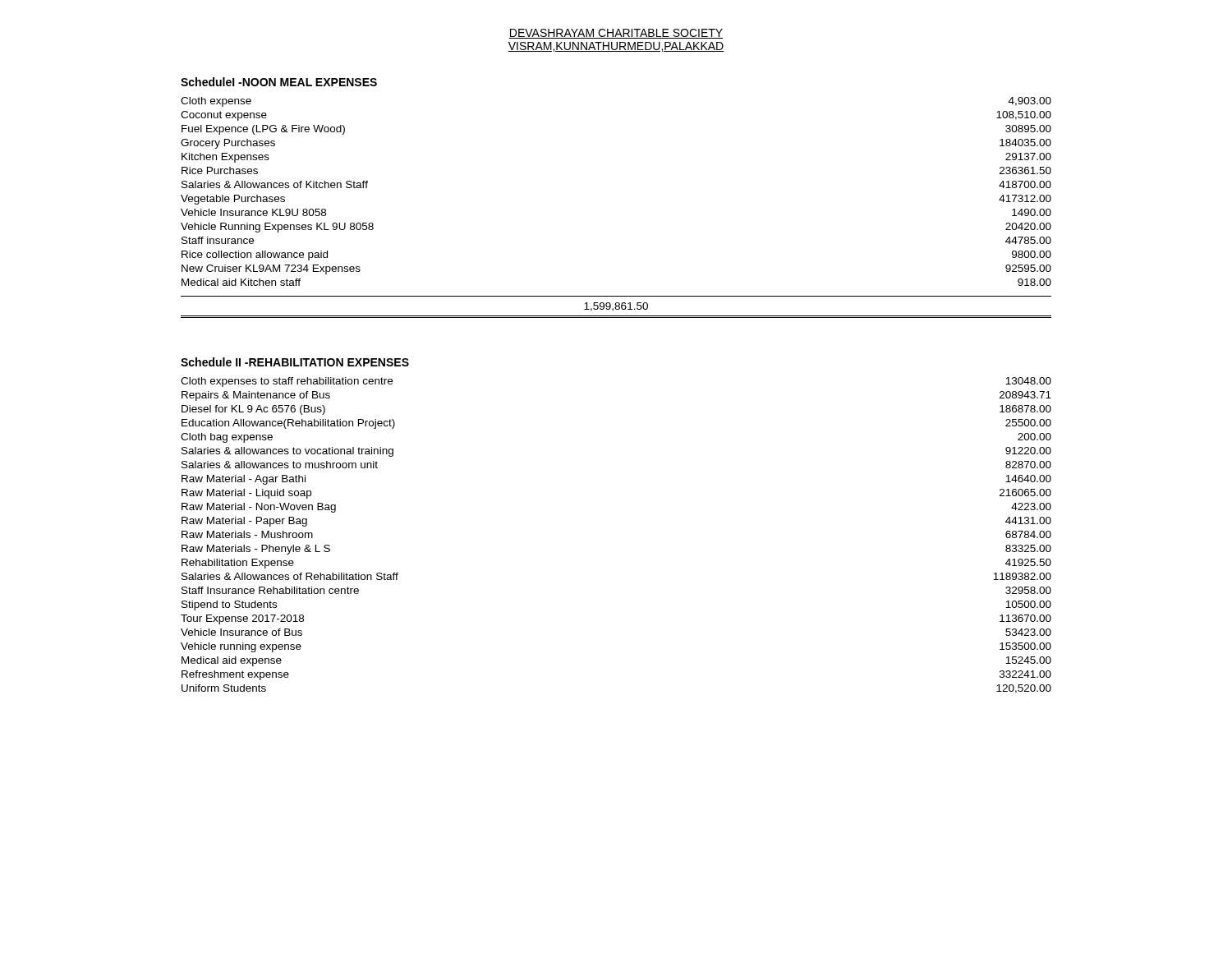The height and width of the screenshot is (953, 1232).
Task: Locate the section header that says "Schedule II -REHABILITATION EXPENSES"
Action: point(295,362)
